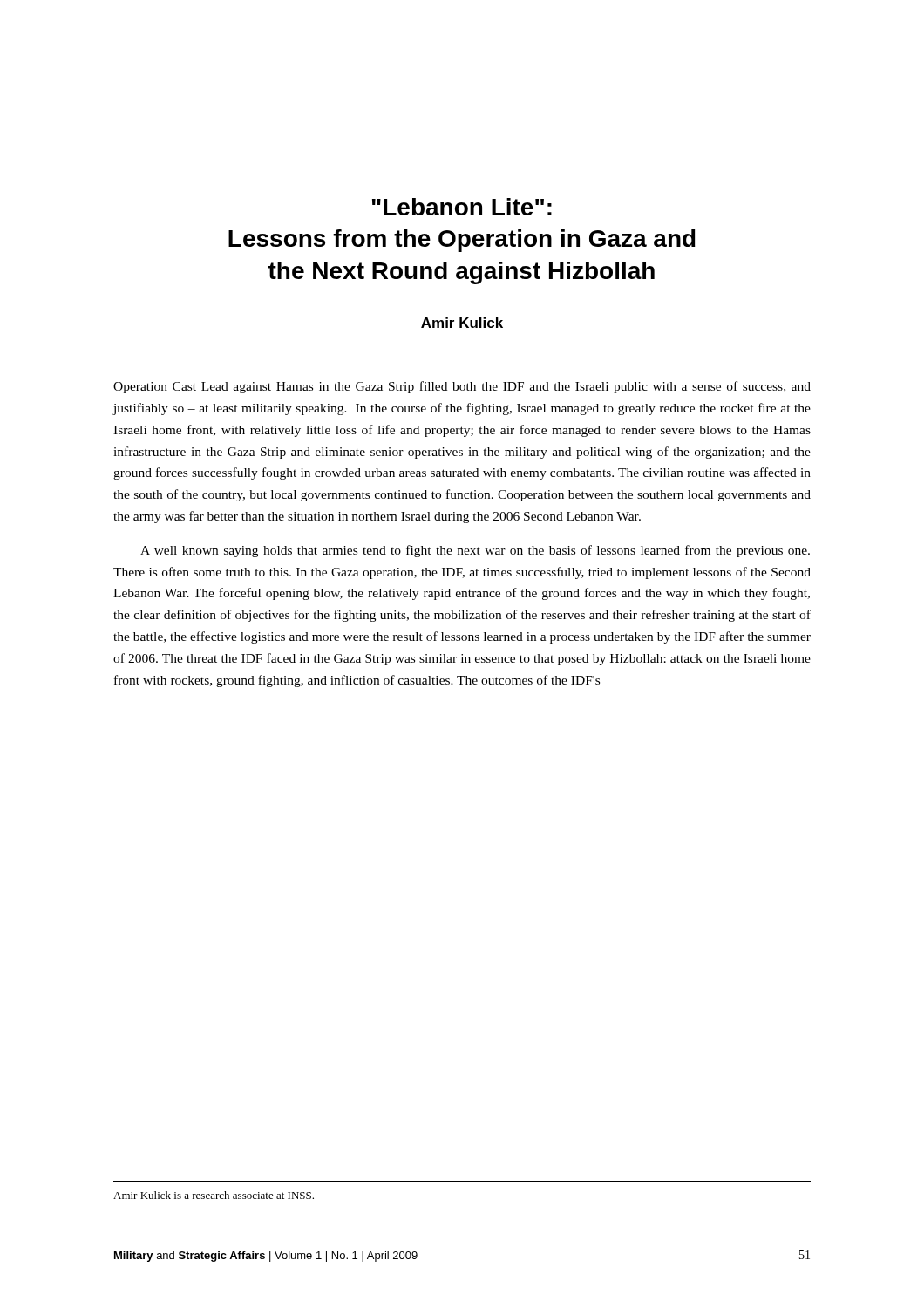This screenshot has width=924, height=1308.
Task: Point to the element starting "Operation Cast Lead against Hamas in the Gaza"
Action: coord(462,533)
